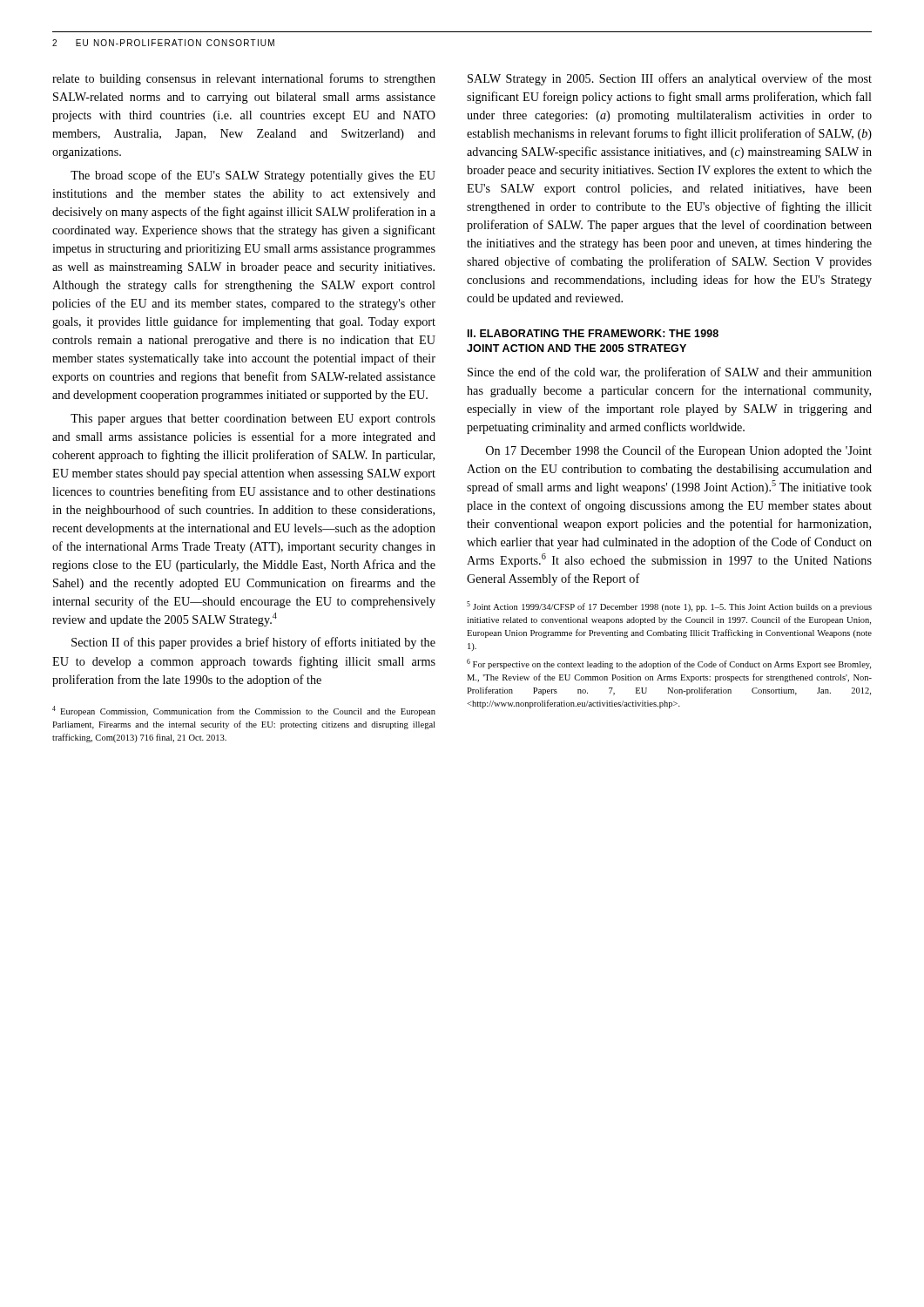Locate the text block that says "SALW Strategy in 2005. Section"
The width and height of the screenshot is (924, 1307).
pyautogui.click(x=669, y=189)
